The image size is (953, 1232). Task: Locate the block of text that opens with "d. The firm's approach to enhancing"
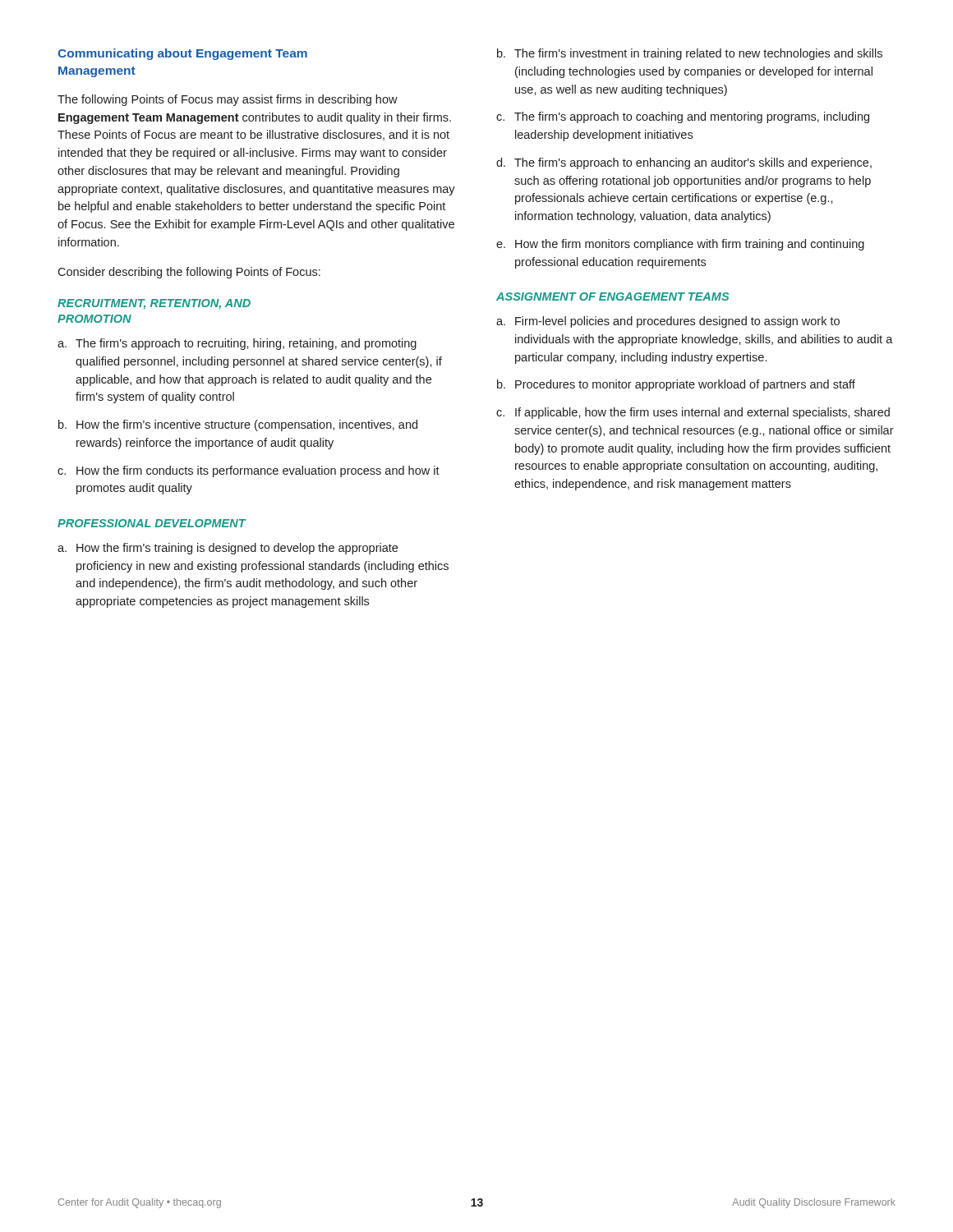tap(696, 190)
